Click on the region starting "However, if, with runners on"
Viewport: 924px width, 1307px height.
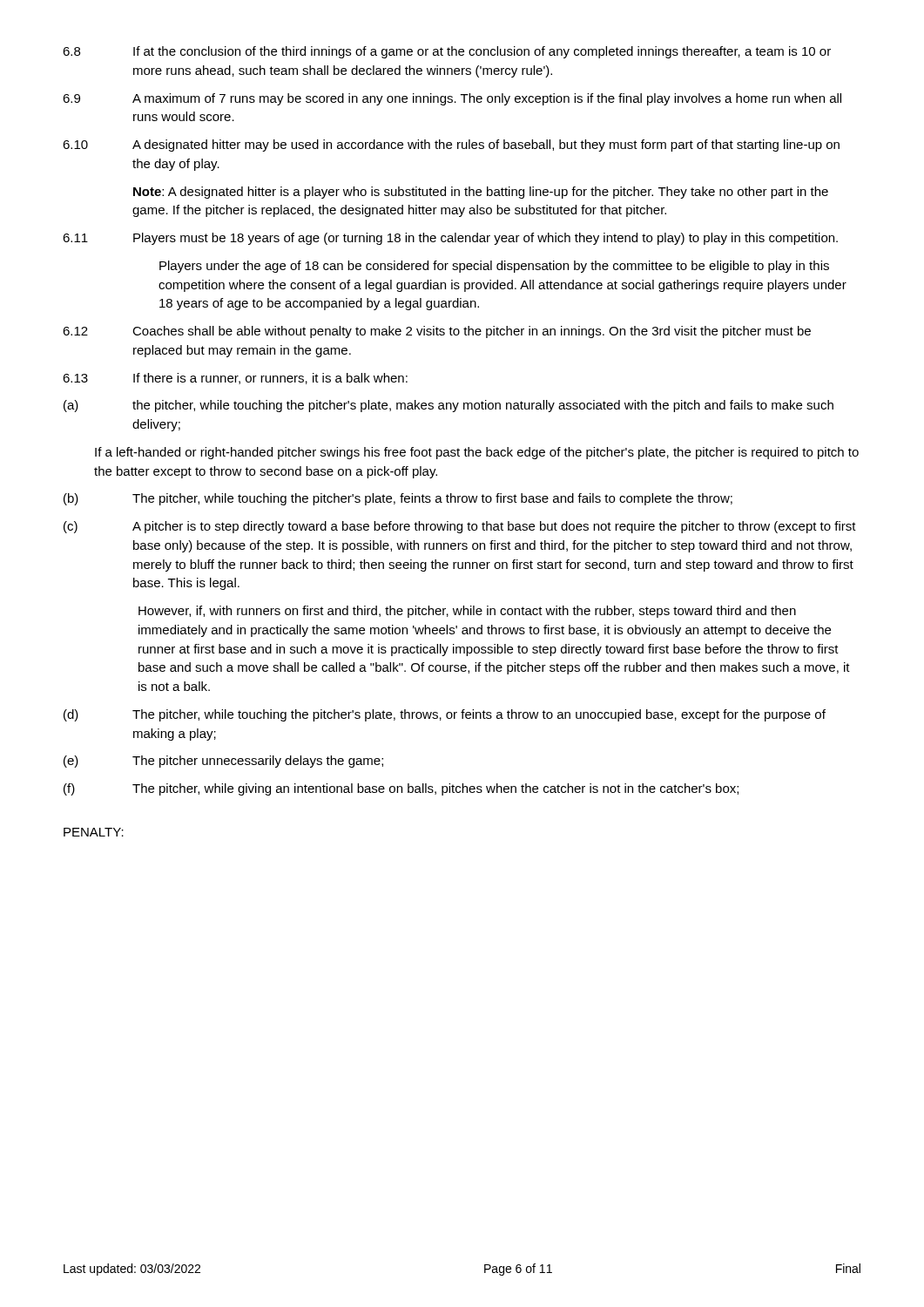(494, 648)
